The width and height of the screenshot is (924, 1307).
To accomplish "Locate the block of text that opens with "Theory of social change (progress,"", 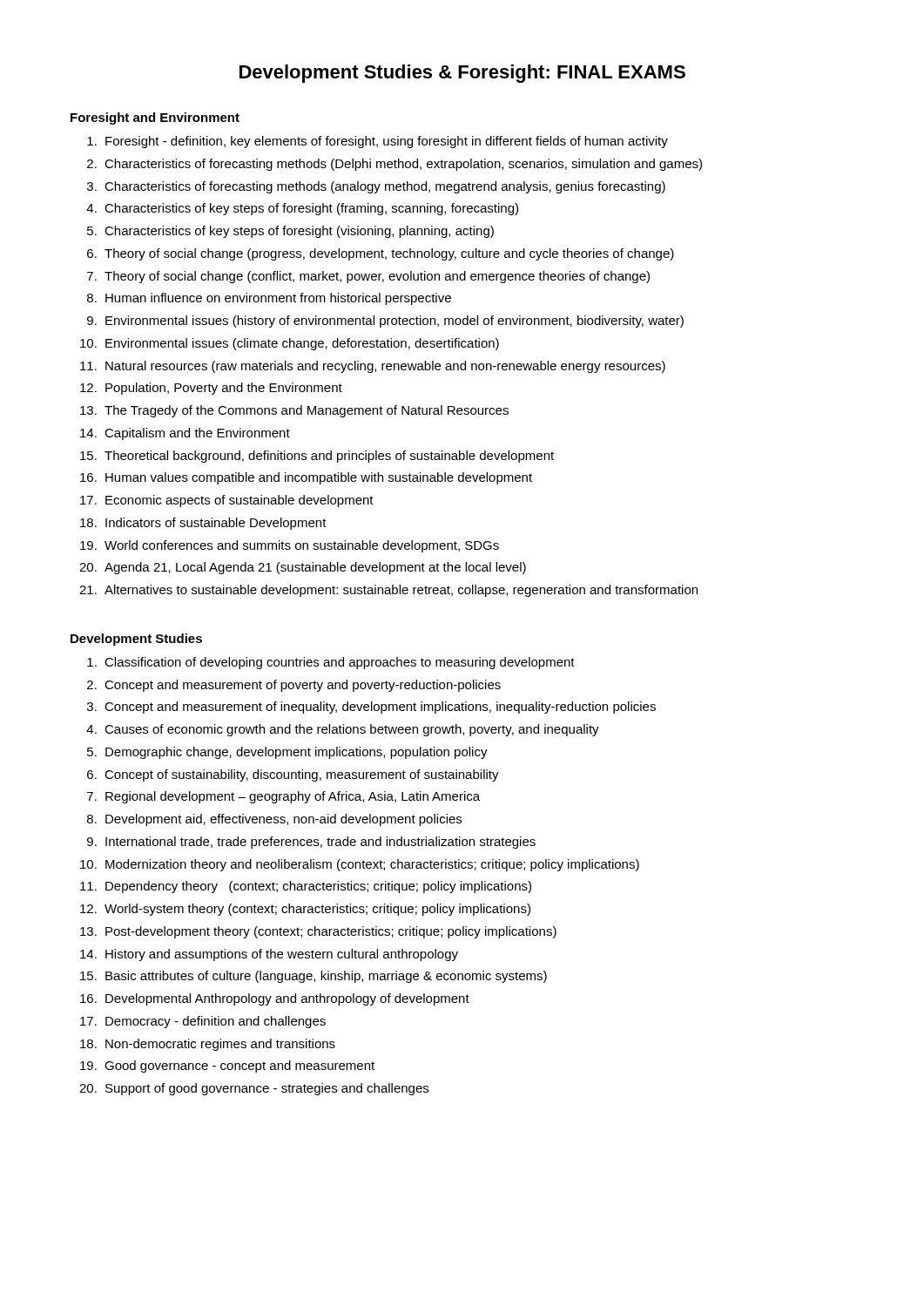I will (389, 253).
